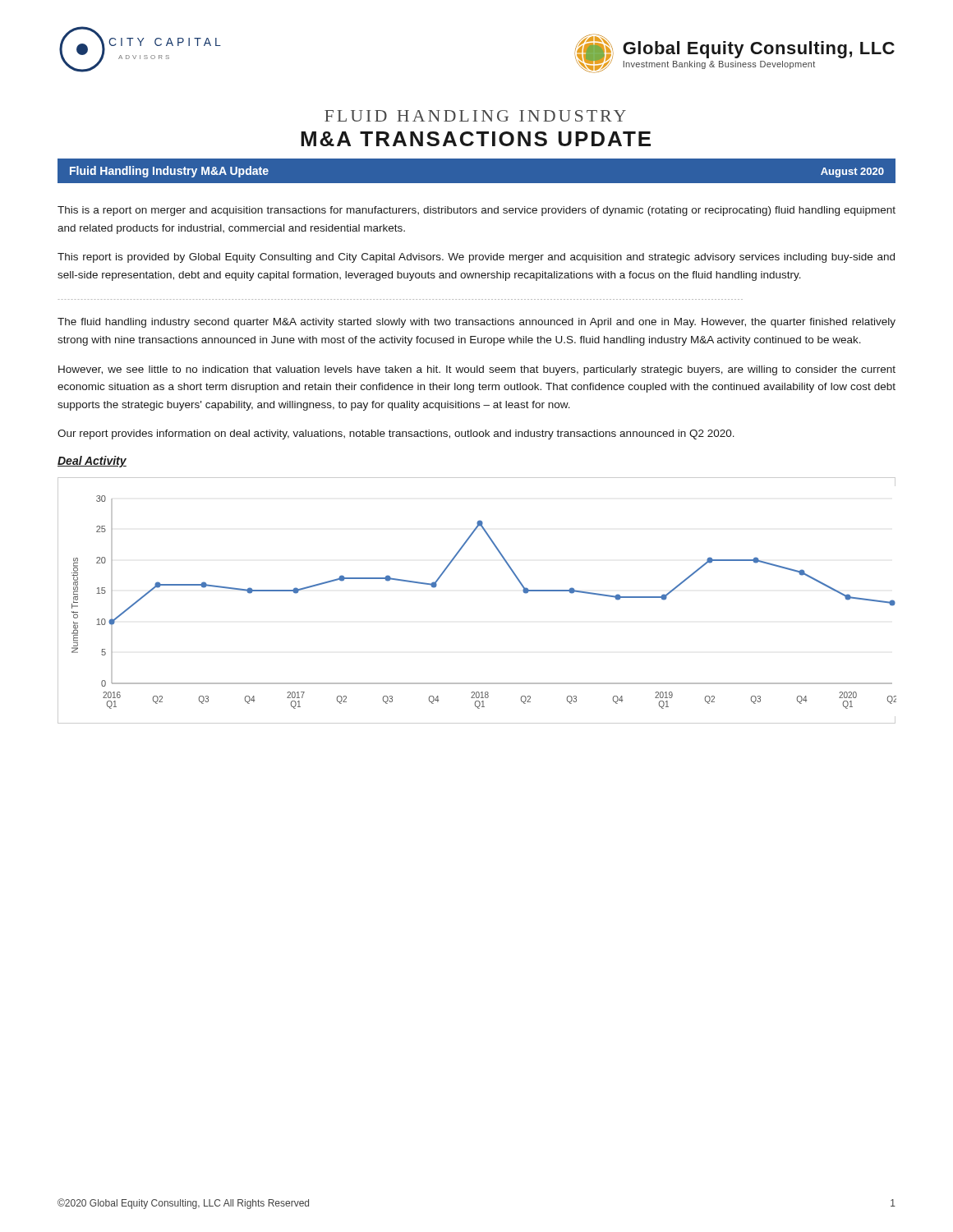The height and width of the screenshot is (1232, 953).
Task: Locate the block of text that opens with "This report is provided by Global Equity Consulting"
Action: pos(476,266)
